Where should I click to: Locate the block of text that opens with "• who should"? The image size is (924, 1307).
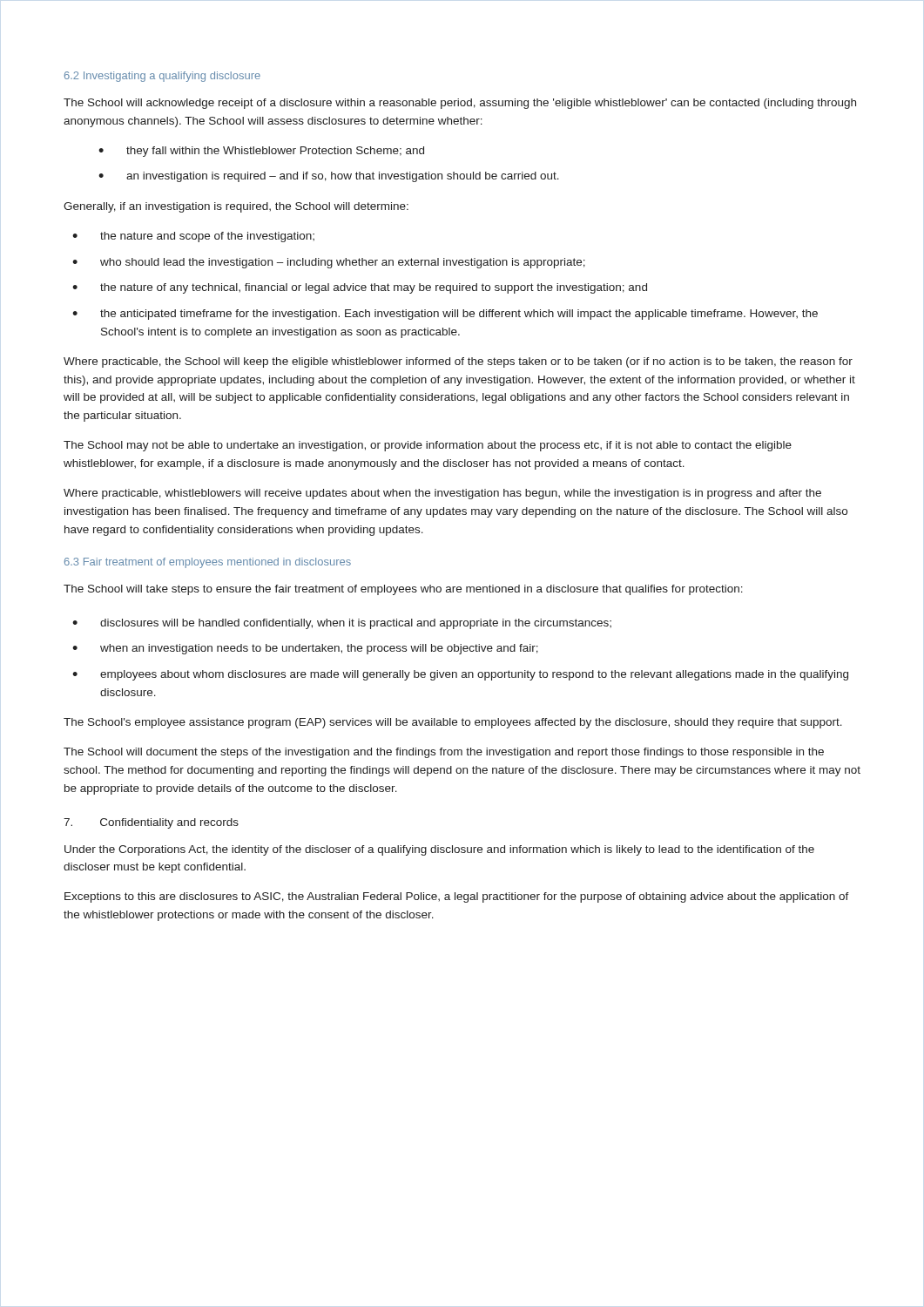(466, 263)
